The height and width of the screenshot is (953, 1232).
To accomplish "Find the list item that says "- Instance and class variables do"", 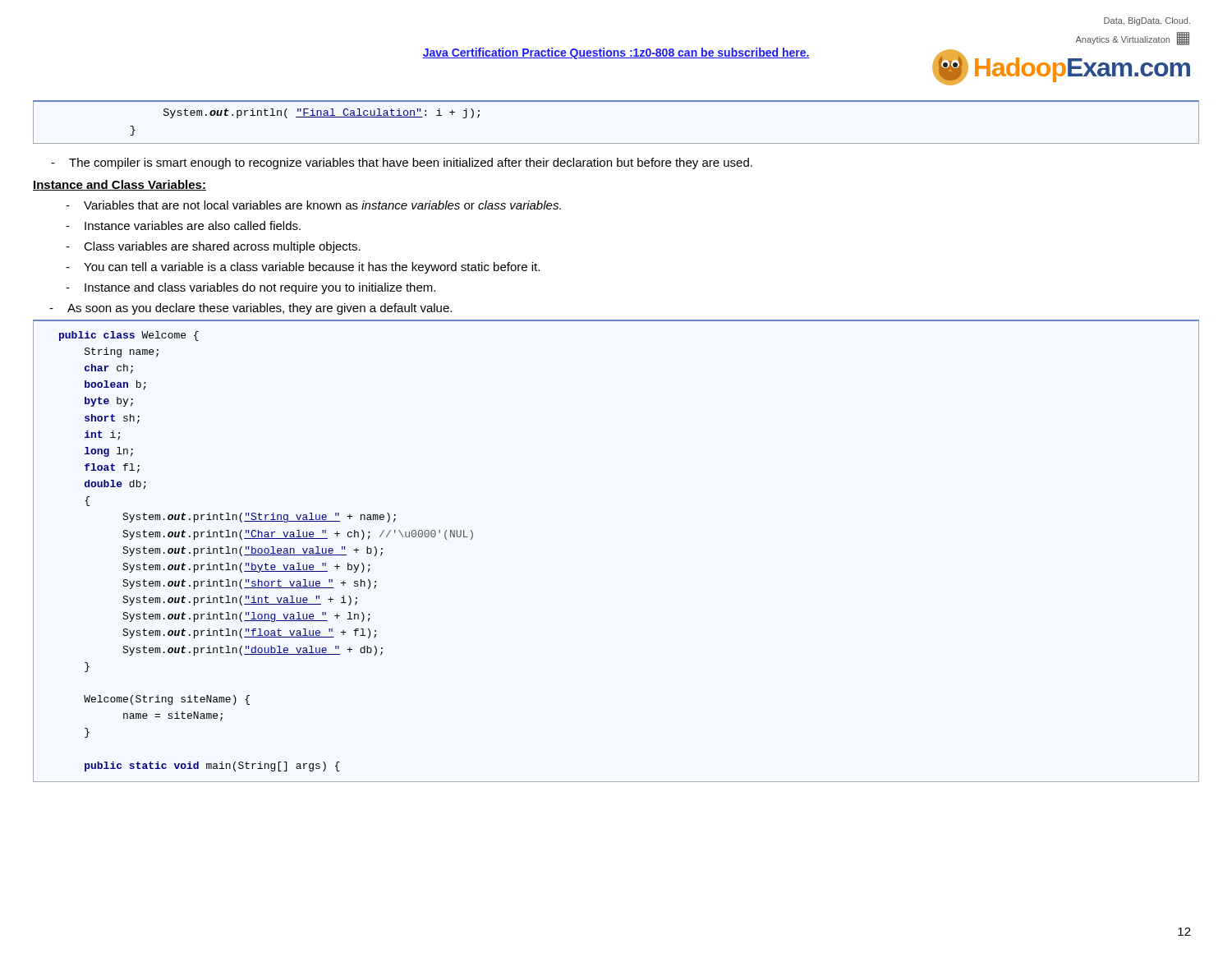I will point(235,287).
